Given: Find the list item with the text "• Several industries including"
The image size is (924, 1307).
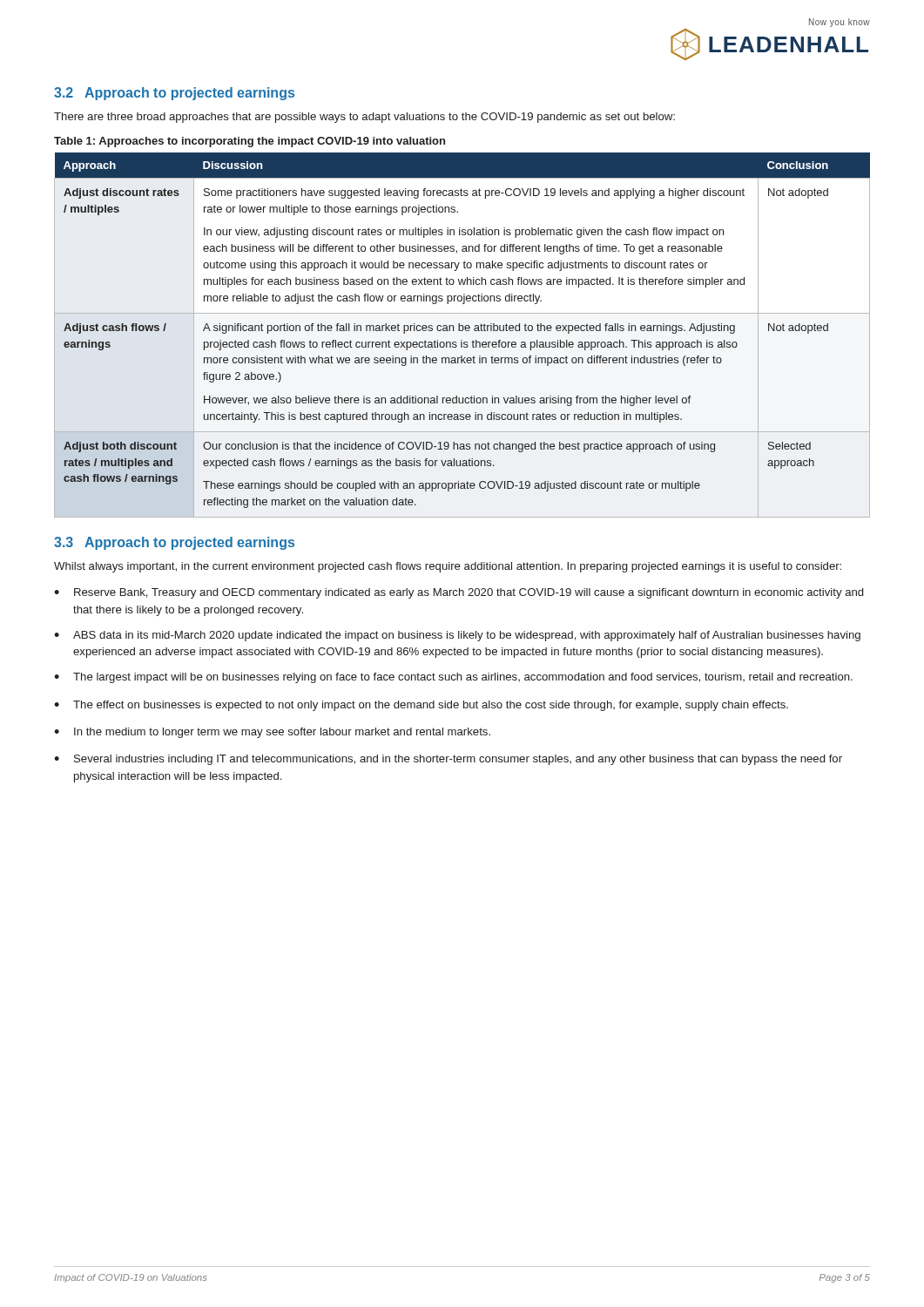Looking at the screenshot, I should coord(462,768).
